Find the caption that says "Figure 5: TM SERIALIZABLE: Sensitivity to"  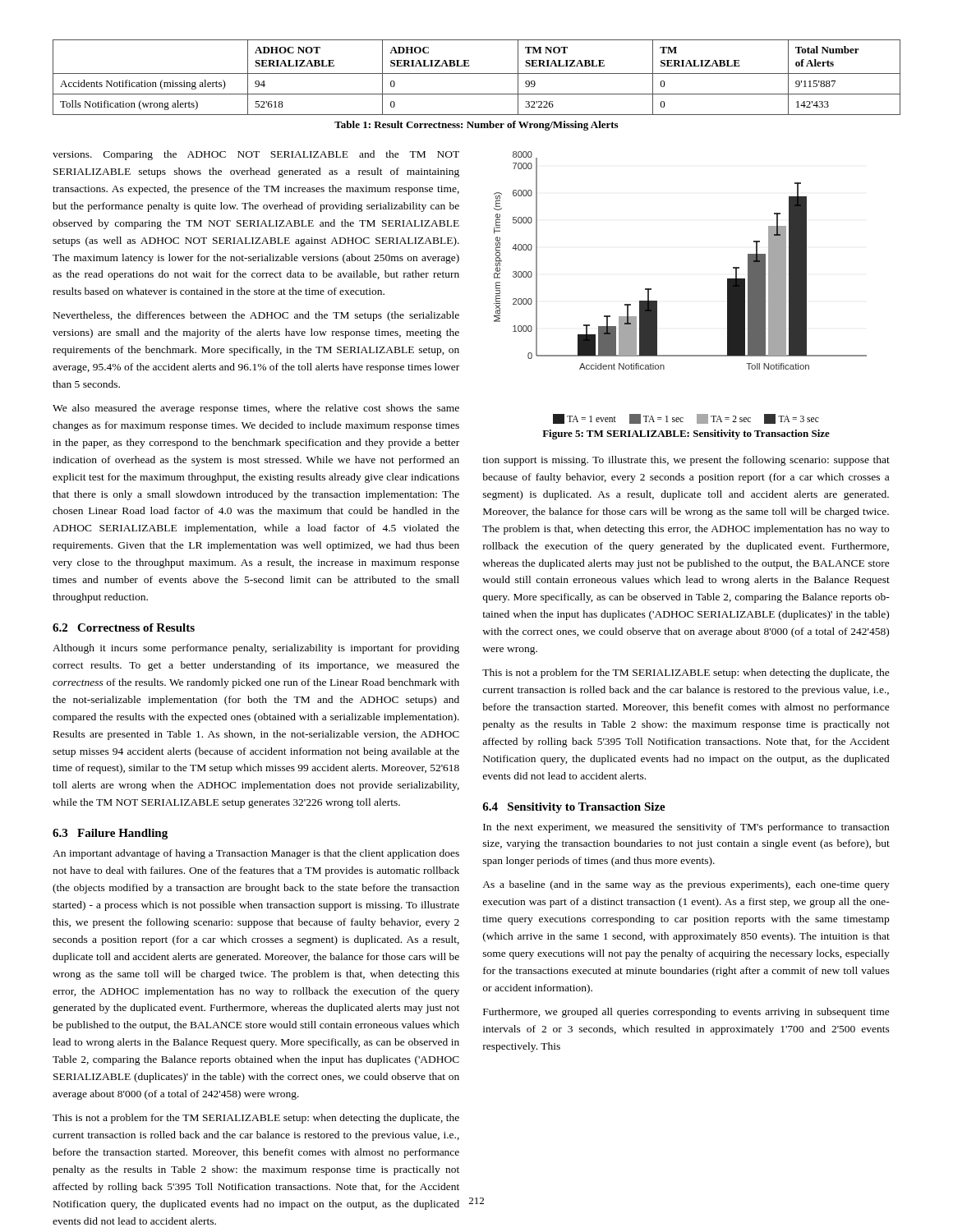686,433
